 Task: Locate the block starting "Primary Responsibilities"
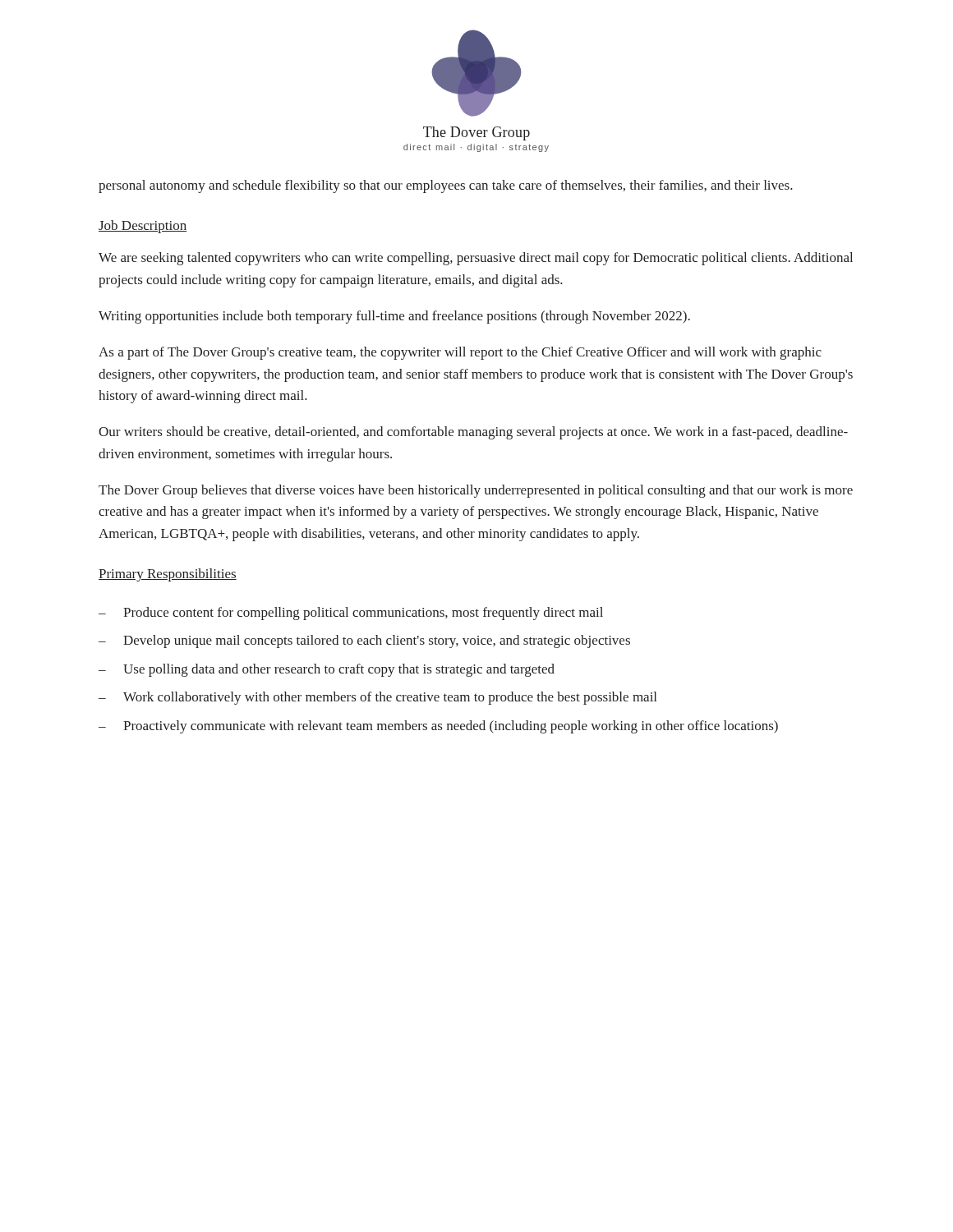tap(167, 574)
